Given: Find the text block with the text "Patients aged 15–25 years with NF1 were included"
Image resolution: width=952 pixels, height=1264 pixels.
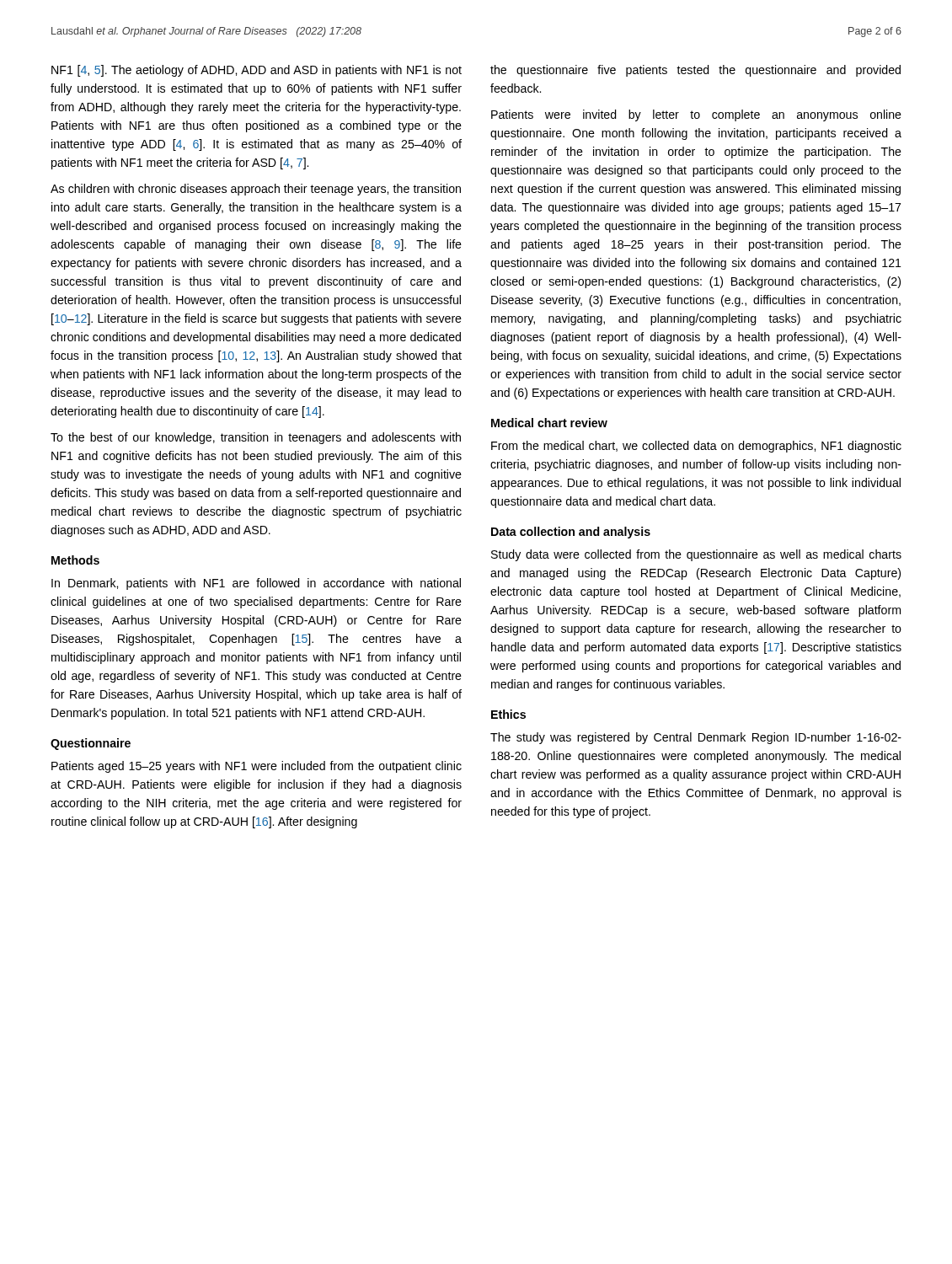Looking at the screenshot, I should click(x=256, y=794).
